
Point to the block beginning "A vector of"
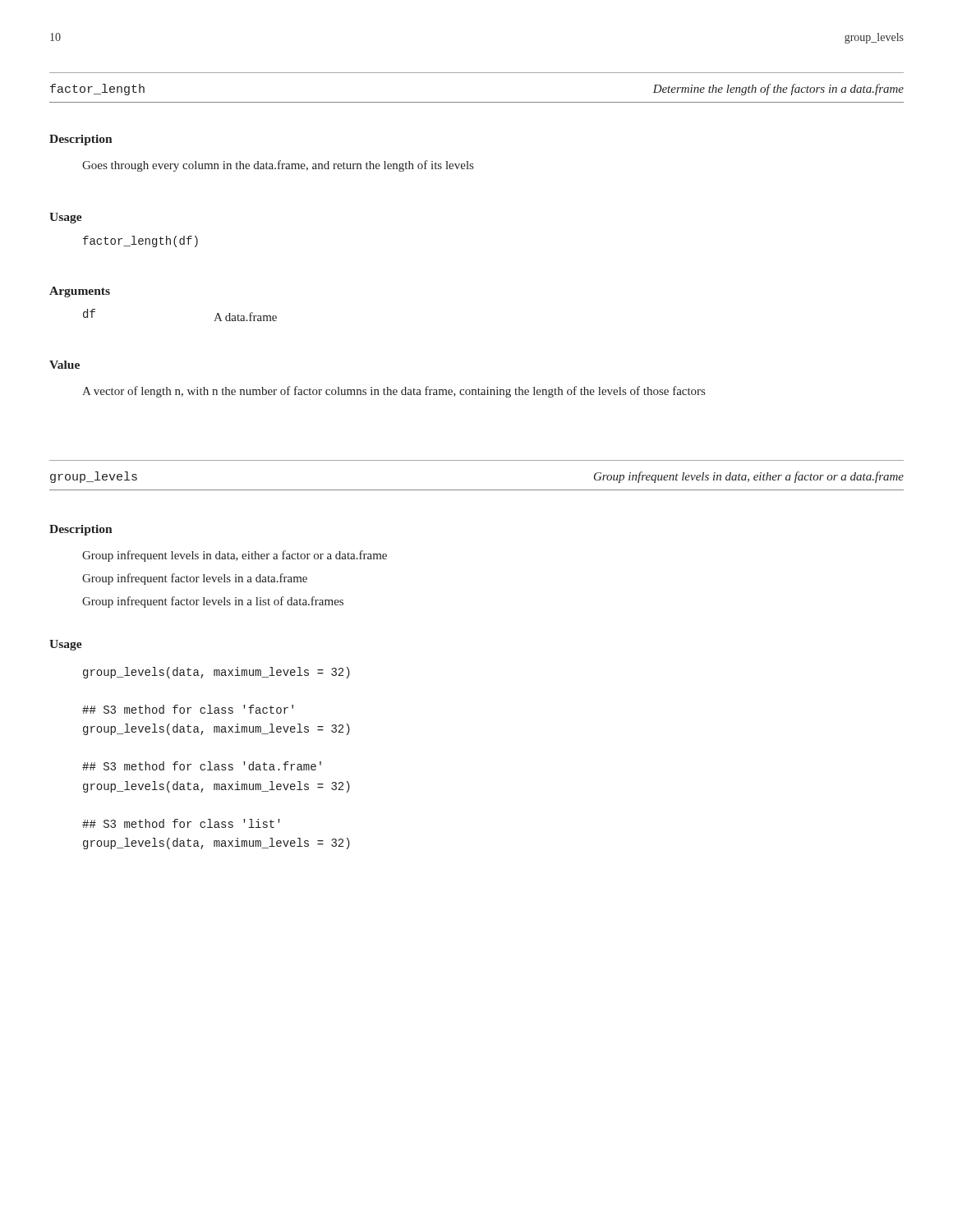[394, 391]
